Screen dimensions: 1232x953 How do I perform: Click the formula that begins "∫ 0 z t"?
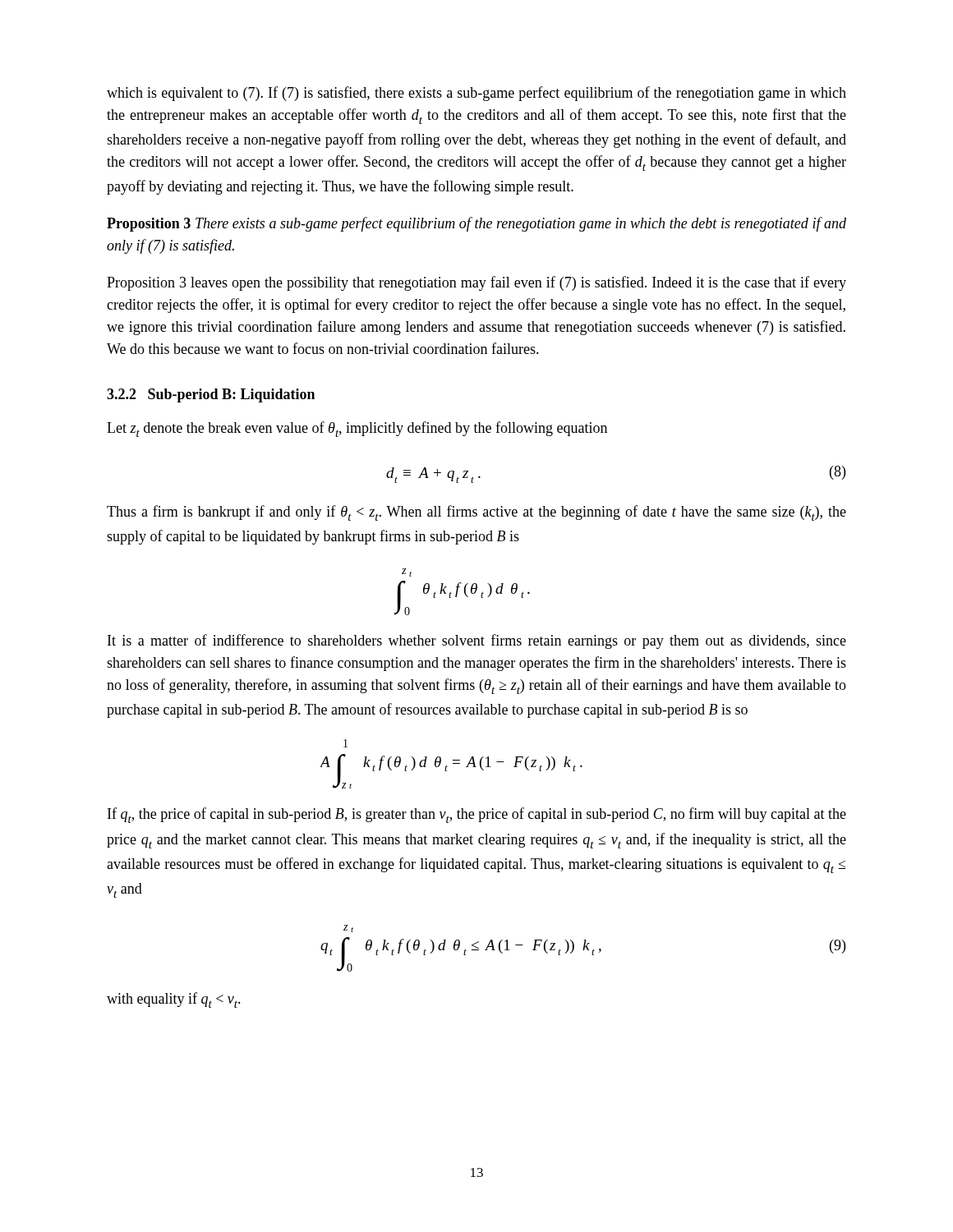(476, 589)
